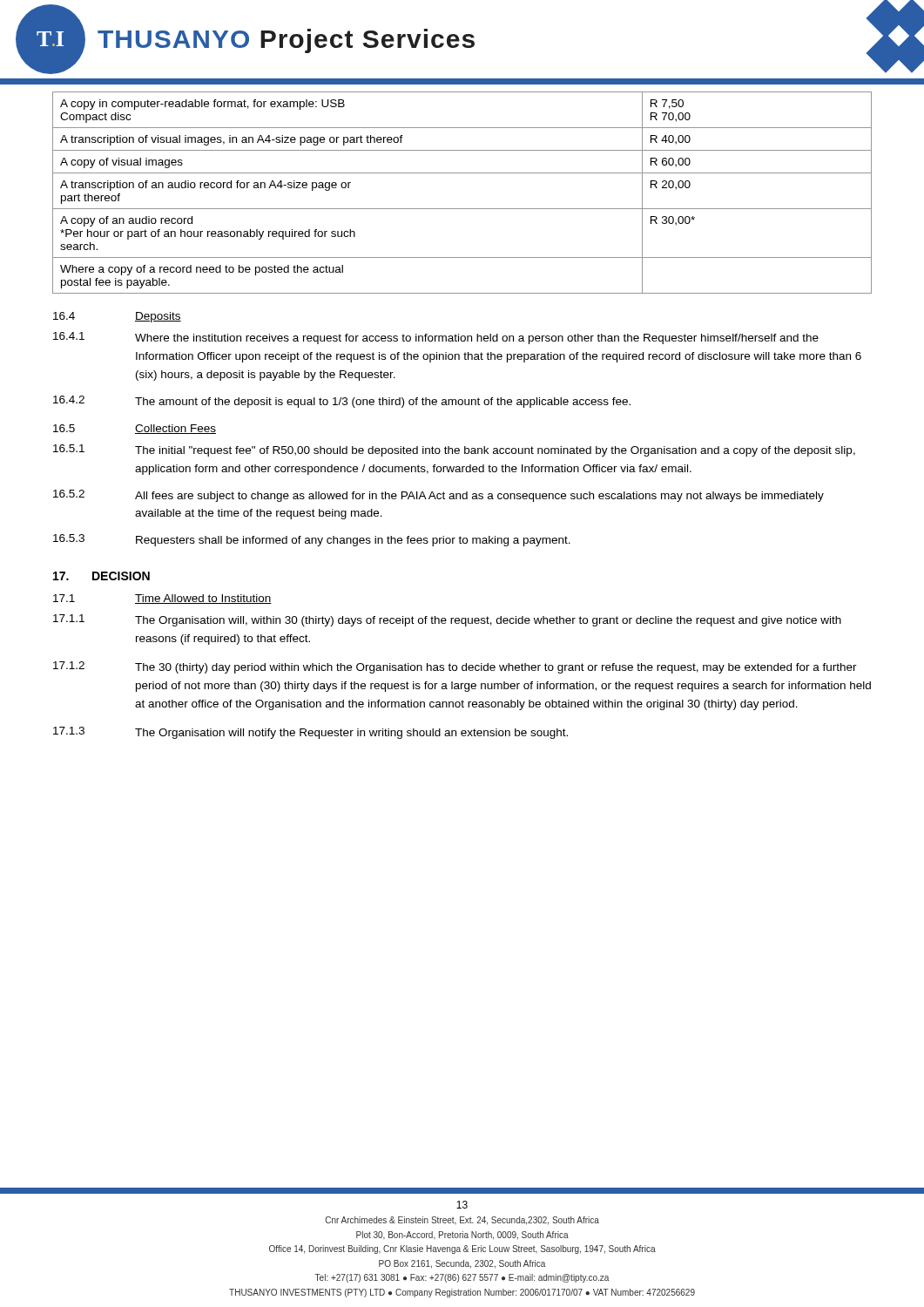
Task: Find the section header that says "17. DECISION"
Action: tap(101, 576)
